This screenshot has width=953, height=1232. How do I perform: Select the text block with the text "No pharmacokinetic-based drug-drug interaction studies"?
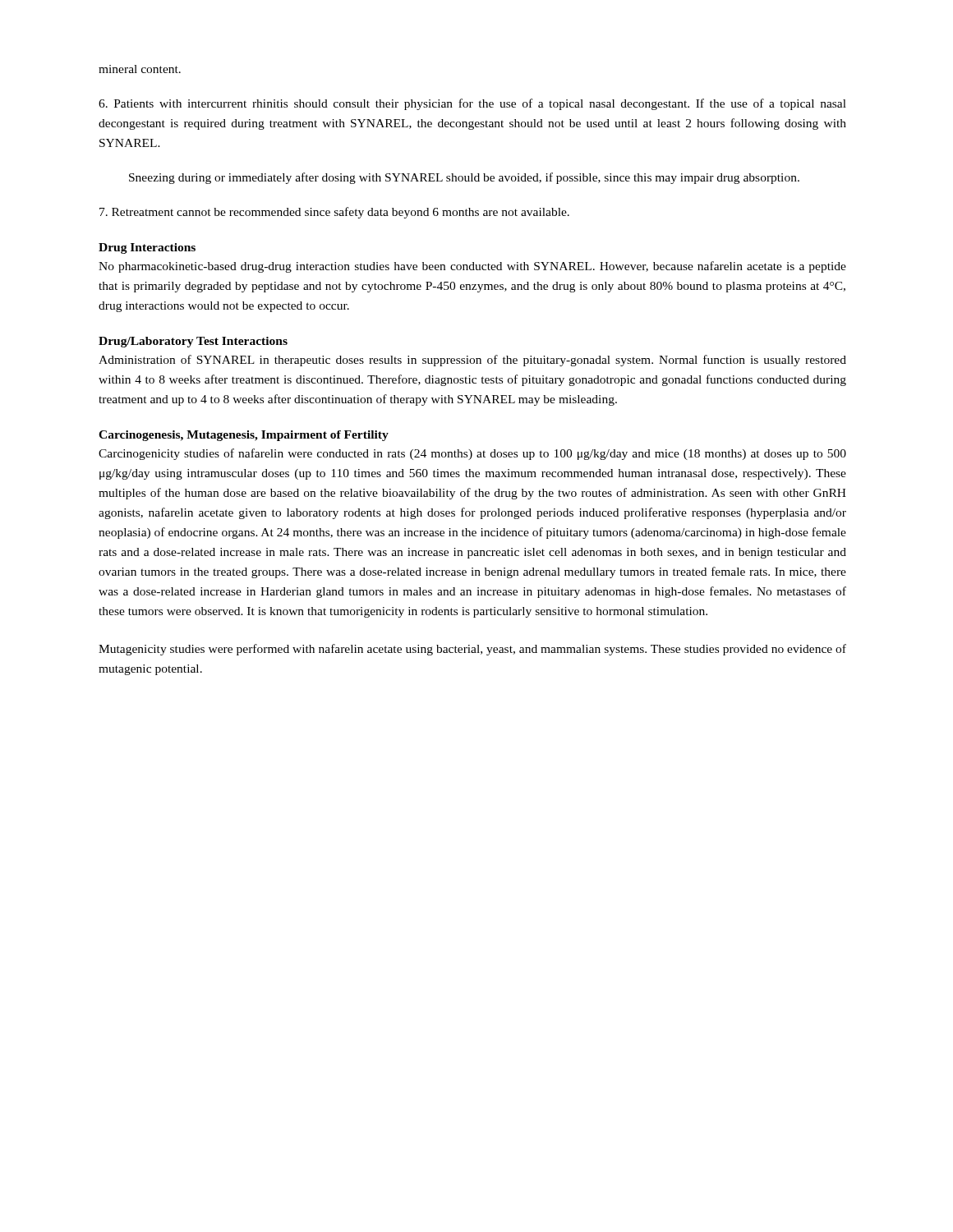pos(472,286)
